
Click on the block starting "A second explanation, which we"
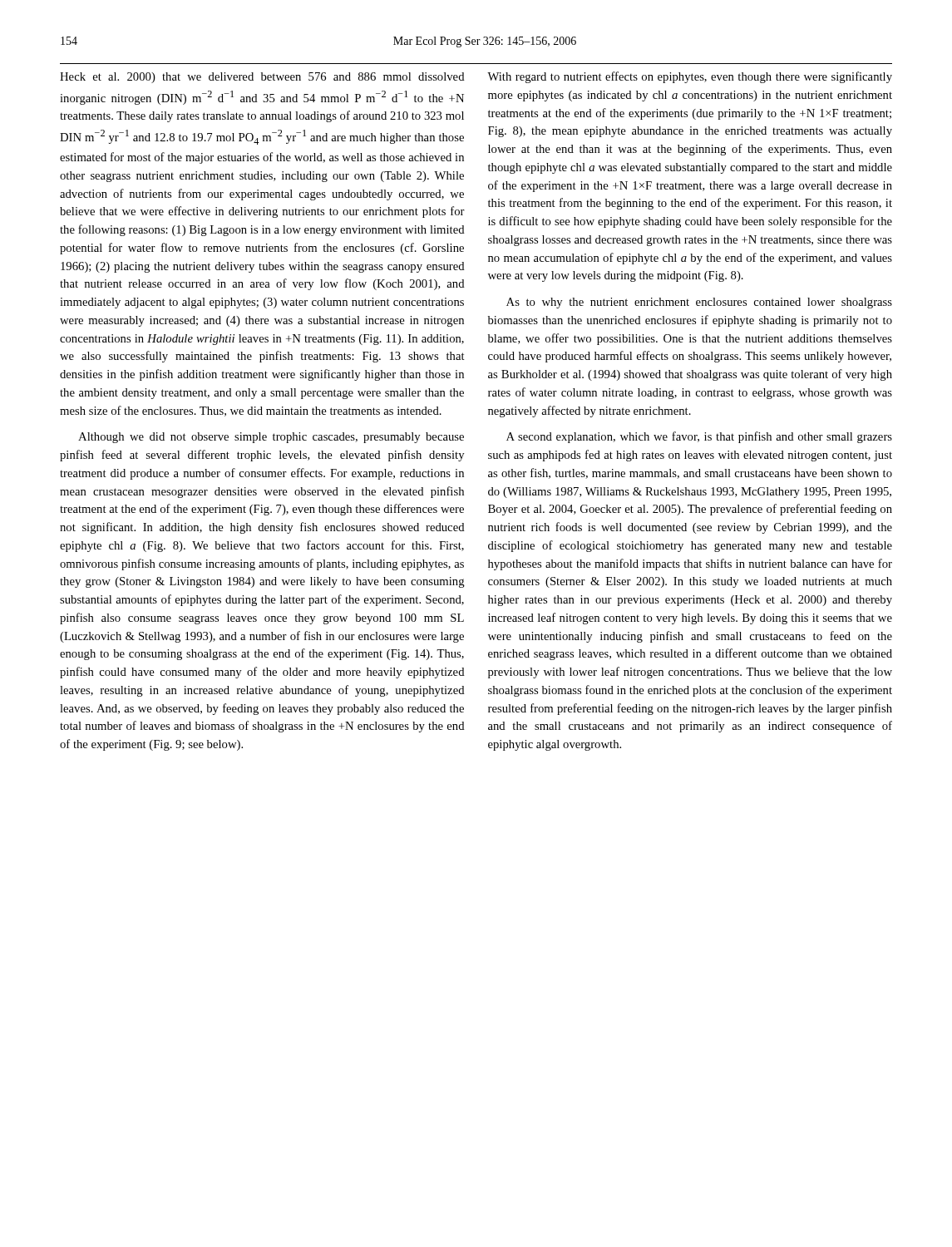coord(690,591)
